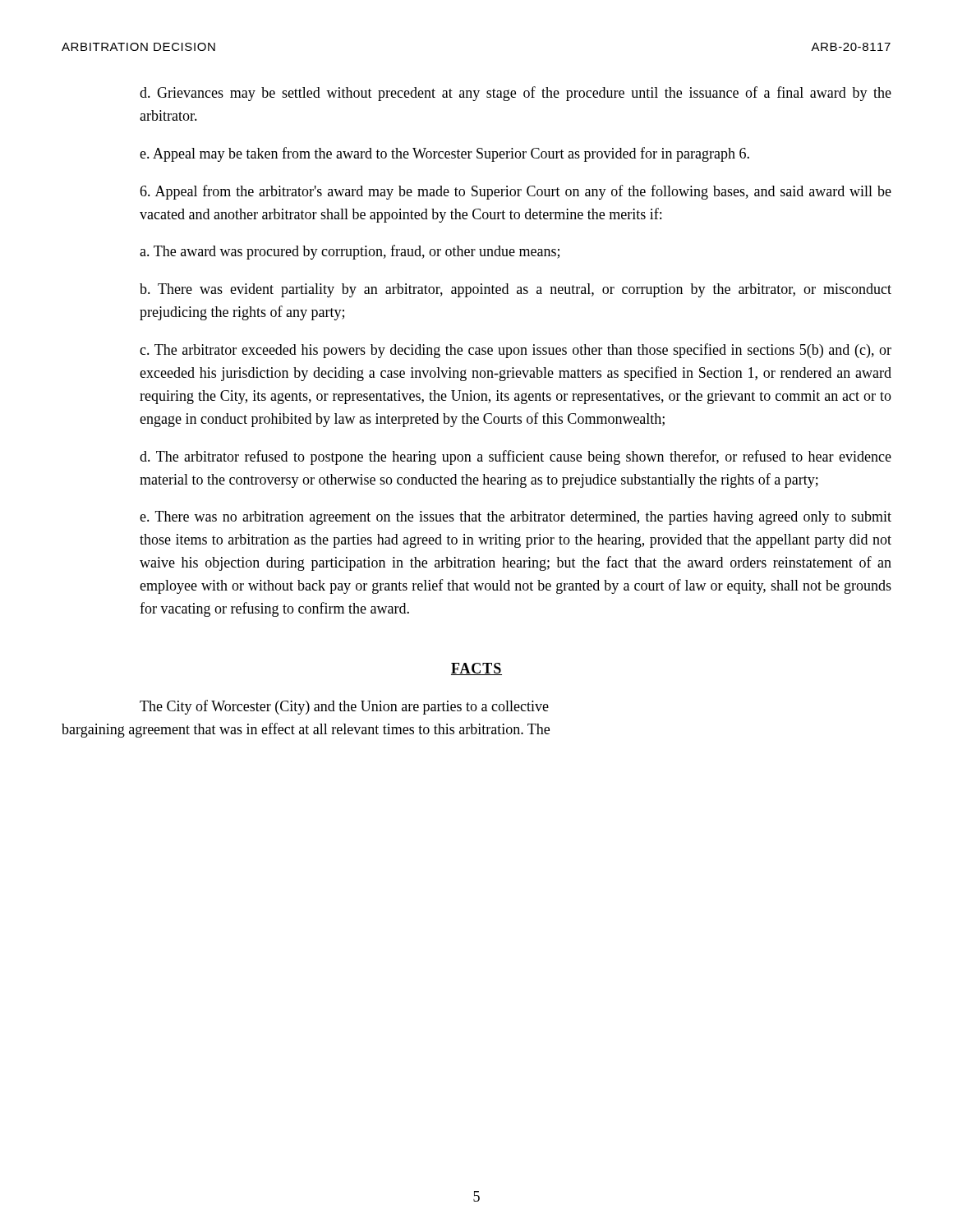This screenshot has height=1232, width=953.
Task: Where is the passage that starts "c. The arbitrator exceeded his powers by deciding"?
Action: coord(516,384)
